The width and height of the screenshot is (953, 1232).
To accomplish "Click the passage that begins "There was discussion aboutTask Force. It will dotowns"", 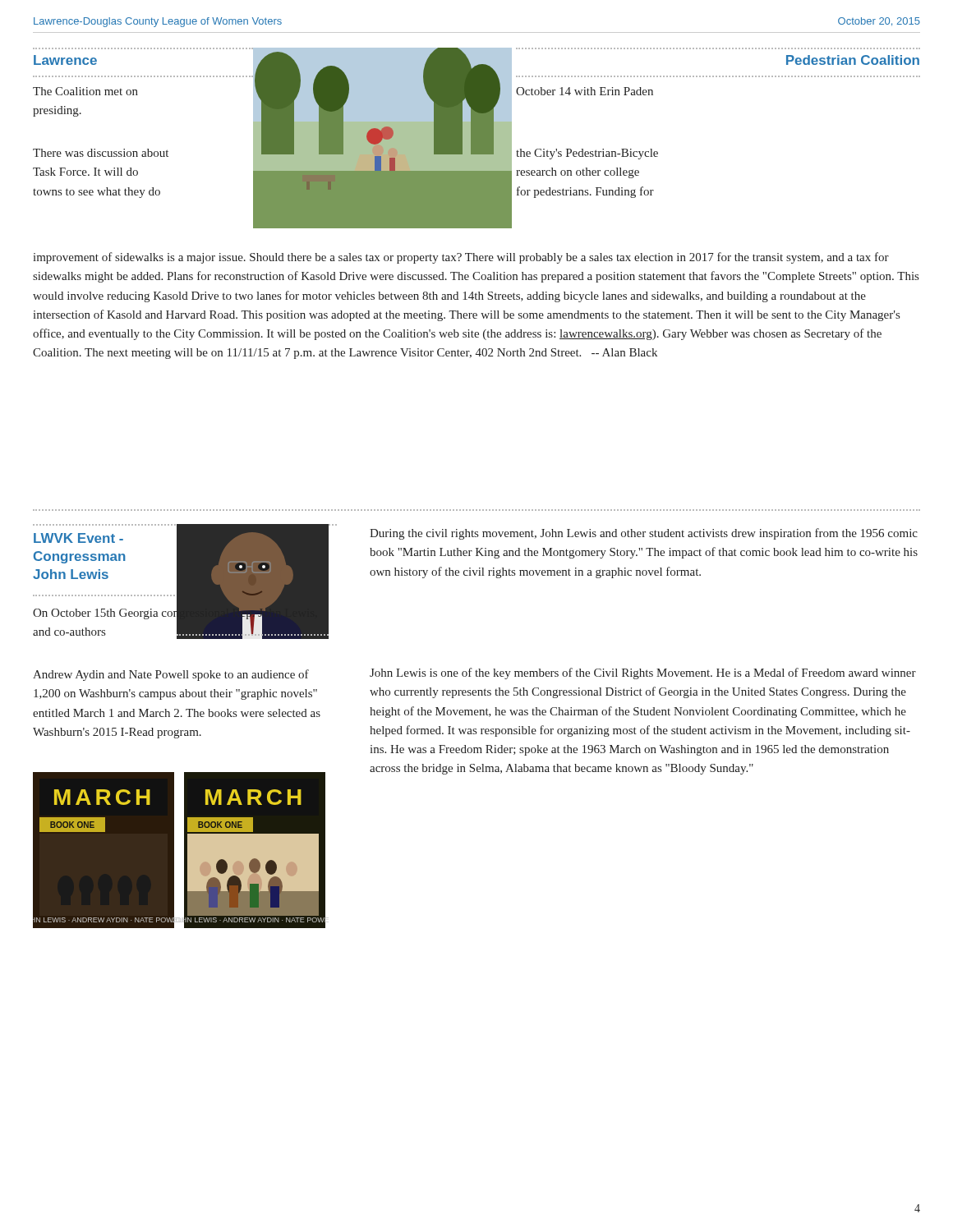I will [x=101, y=172].
